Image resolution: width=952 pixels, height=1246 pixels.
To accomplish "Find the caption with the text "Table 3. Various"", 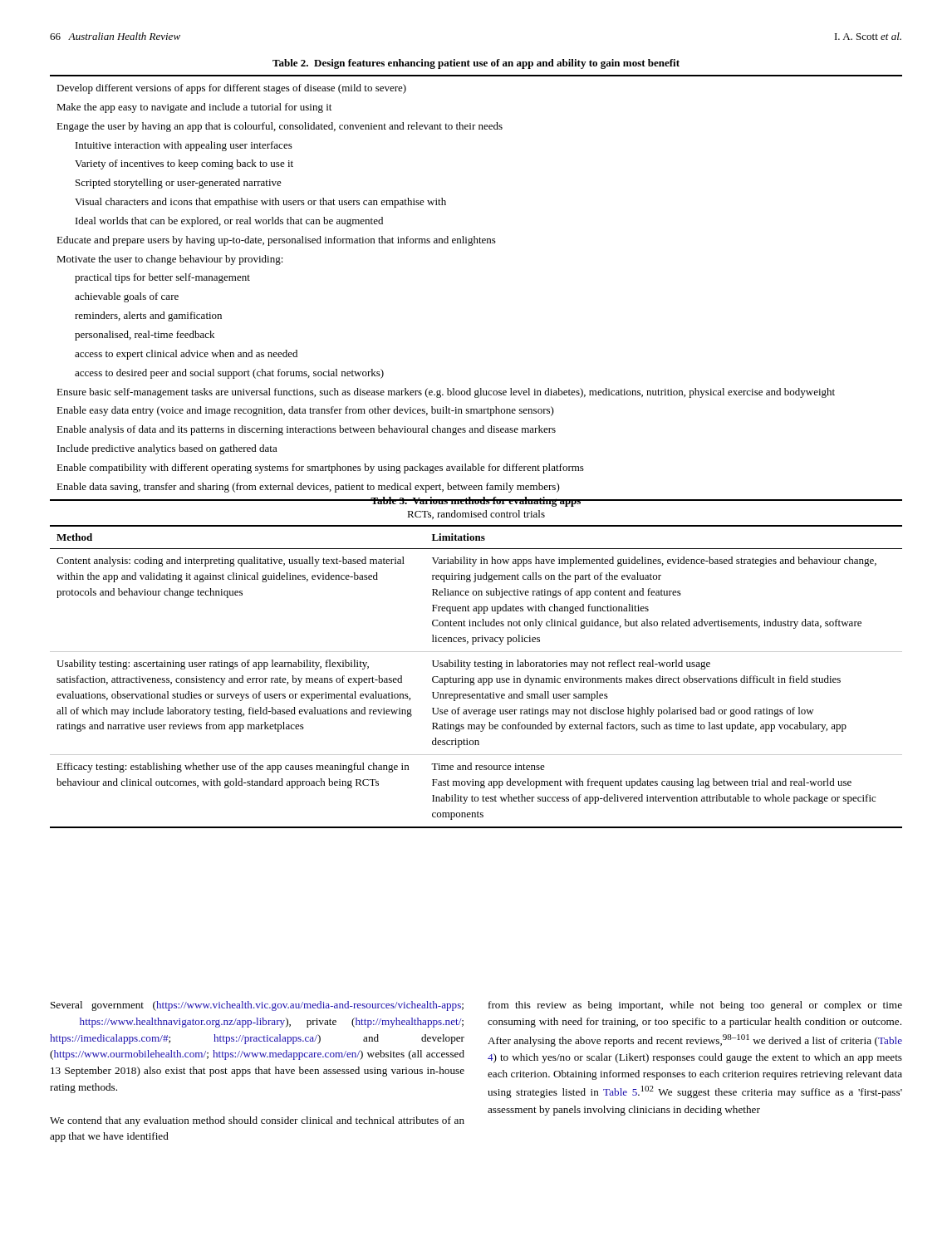I will 476,508.
